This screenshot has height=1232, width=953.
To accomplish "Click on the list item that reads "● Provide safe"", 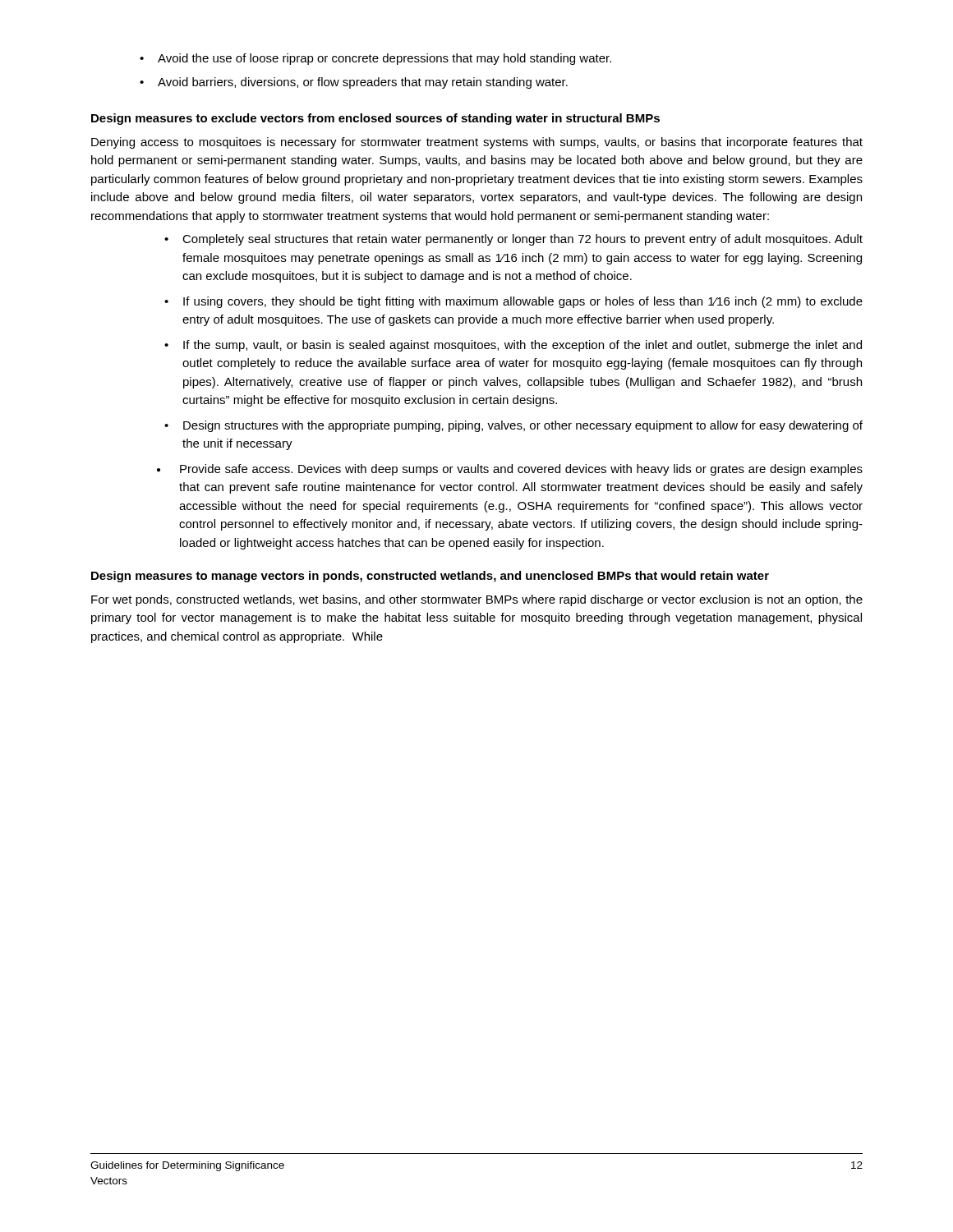I will pos(509,506).
